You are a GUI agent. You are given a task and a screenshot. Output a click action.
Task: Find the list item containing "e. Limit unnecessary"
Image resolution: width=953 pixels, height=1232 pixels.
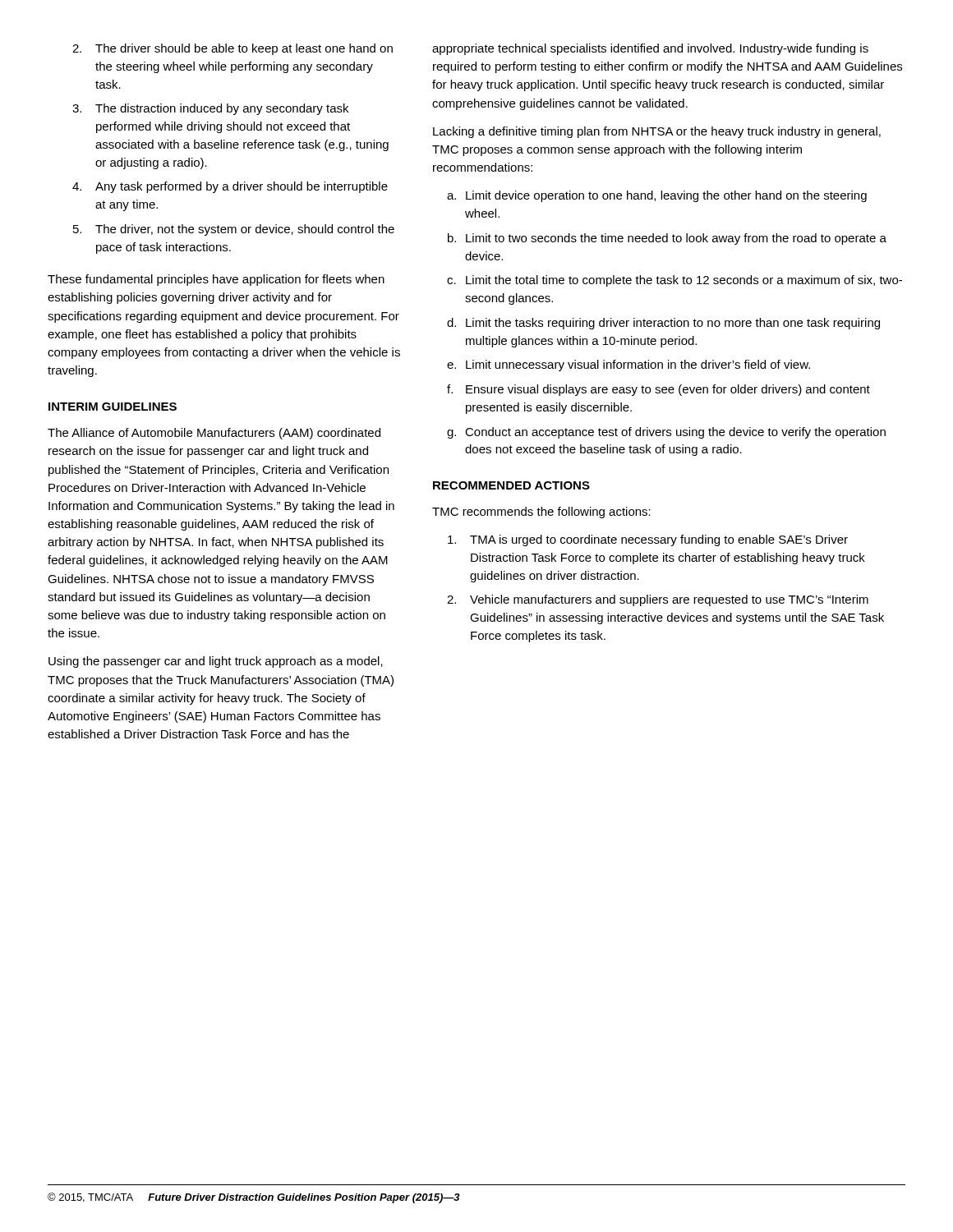[676, 365]
